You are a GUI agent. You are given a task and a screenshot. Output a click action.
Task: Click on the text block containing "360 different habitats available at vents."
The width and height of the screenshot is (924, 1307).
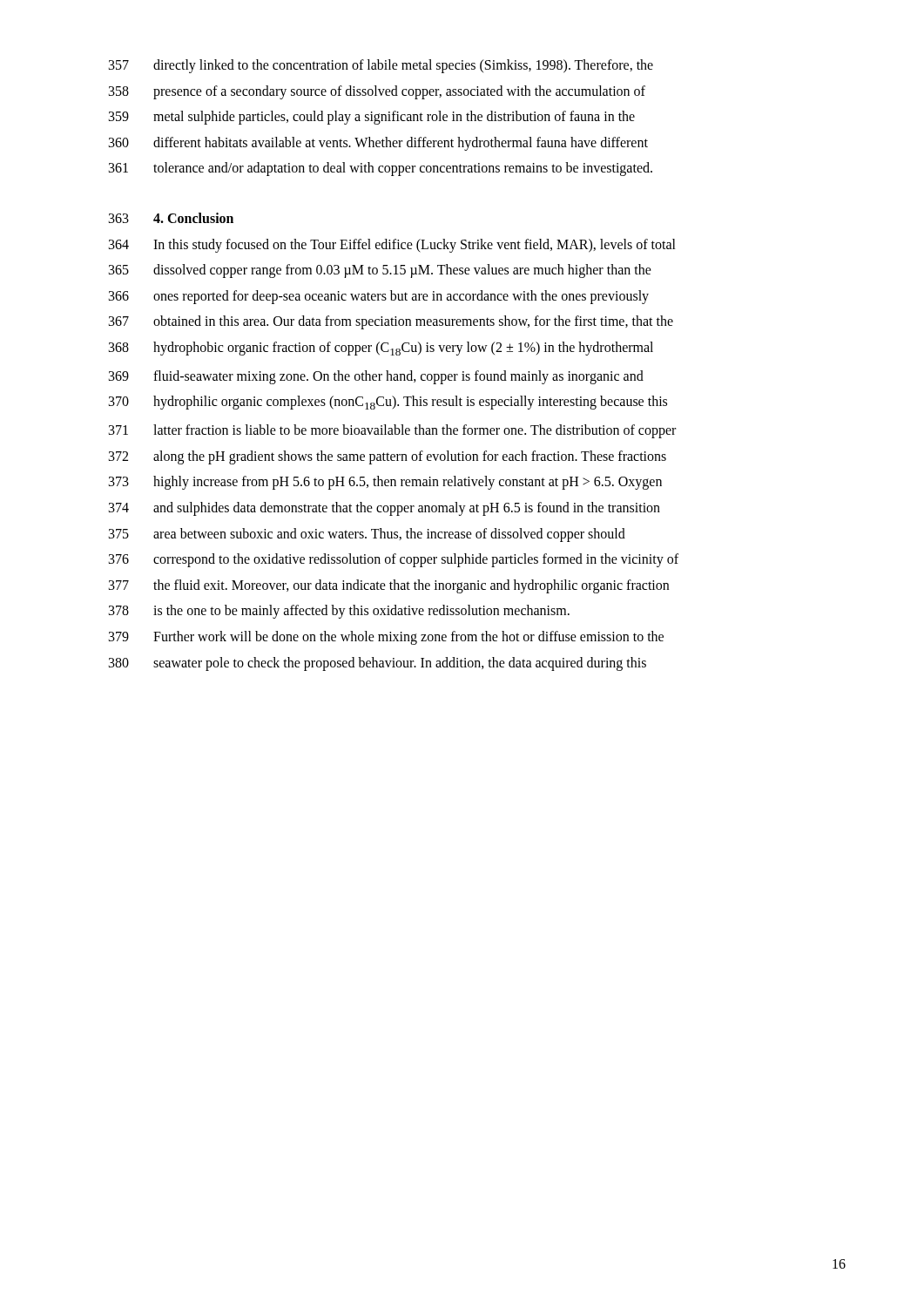point(471,143)
